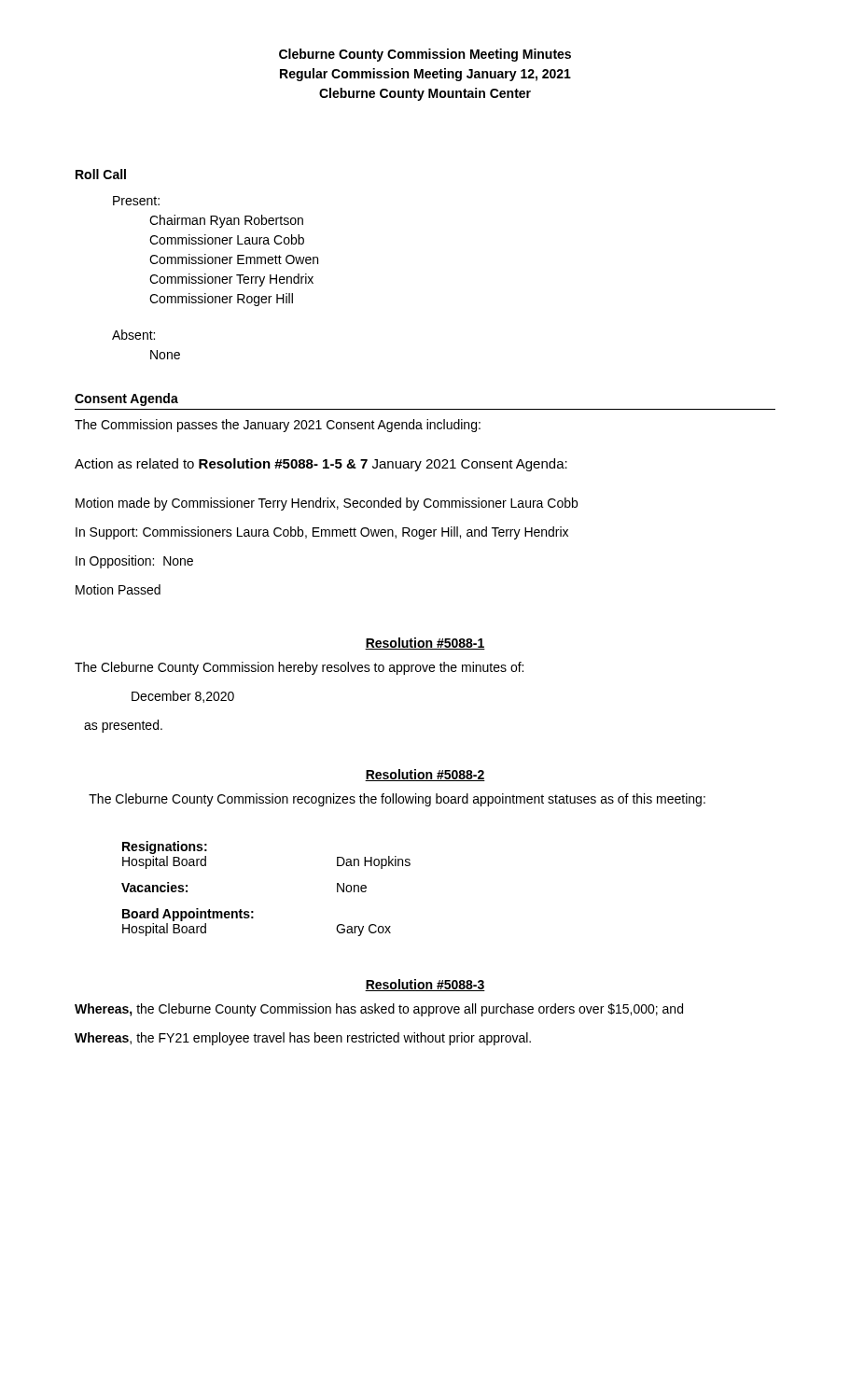Screen dimensions: 1400x850
Task: Select the text starting "The Cleburne County Commission recognizes the"
Action: [x=390, y=798]
